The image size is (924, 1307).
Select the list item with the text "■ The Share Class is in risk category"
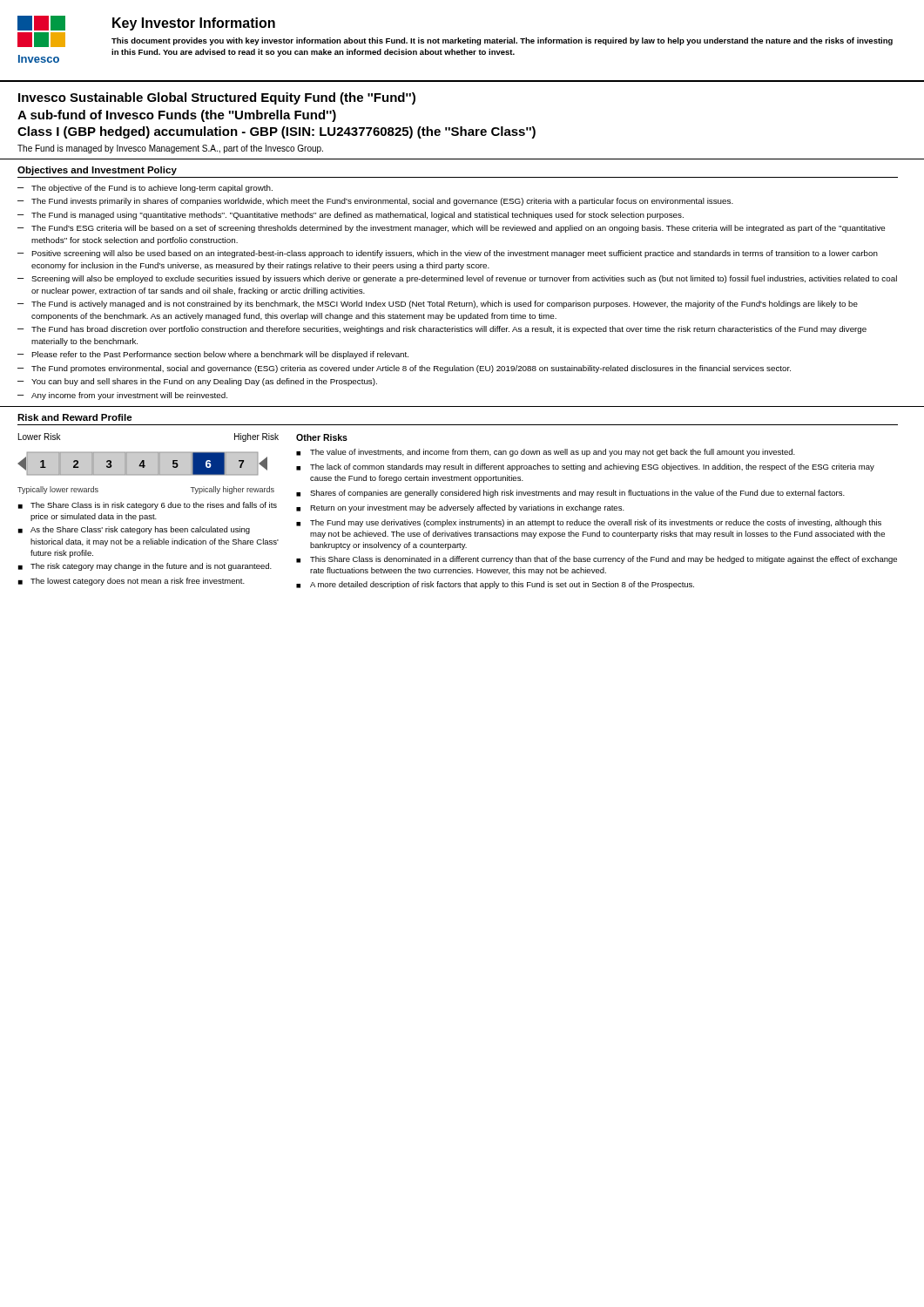pos(148,511)
